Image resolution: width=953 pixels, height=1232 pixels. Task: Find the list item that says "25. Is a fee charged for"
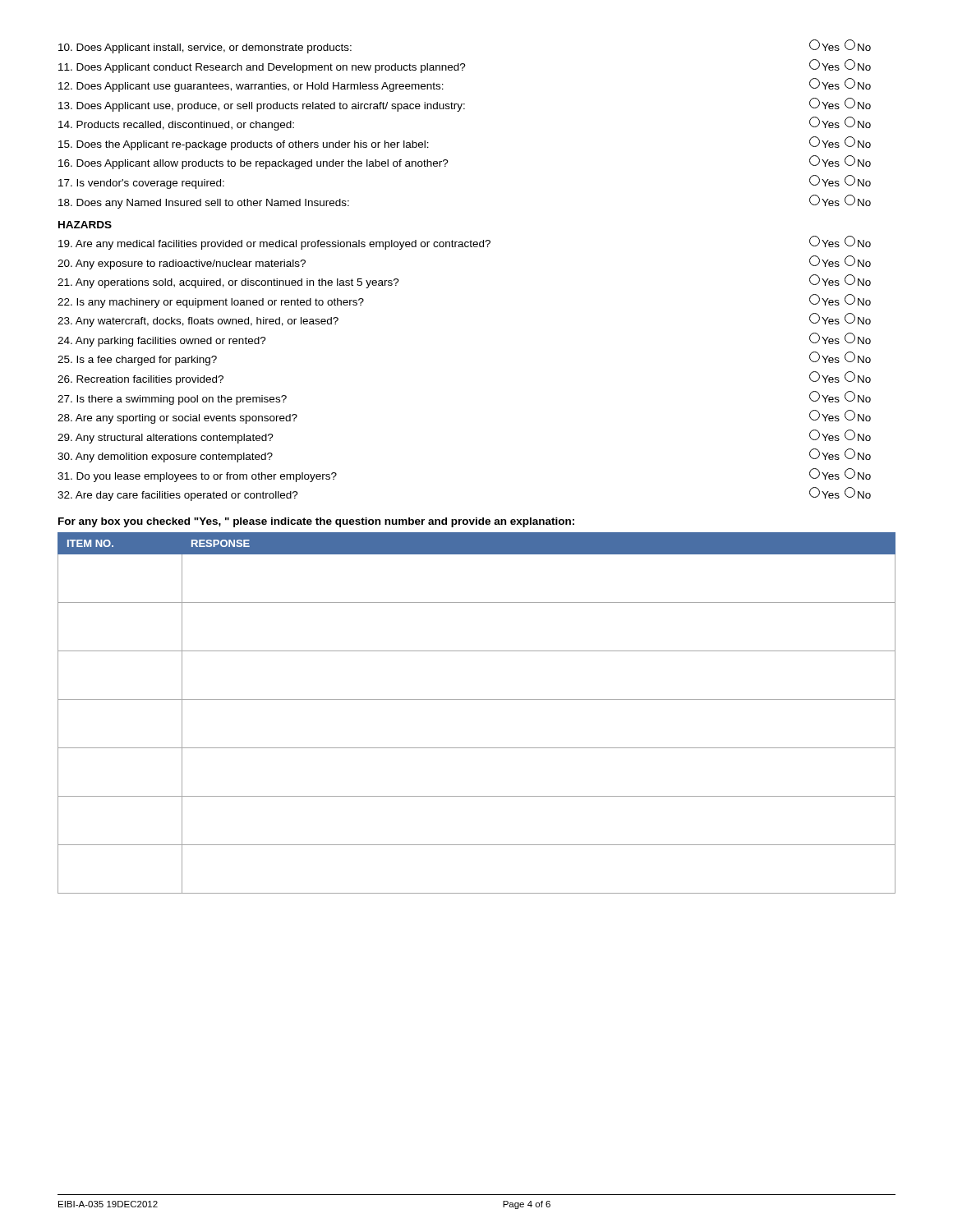pos(138,359)
